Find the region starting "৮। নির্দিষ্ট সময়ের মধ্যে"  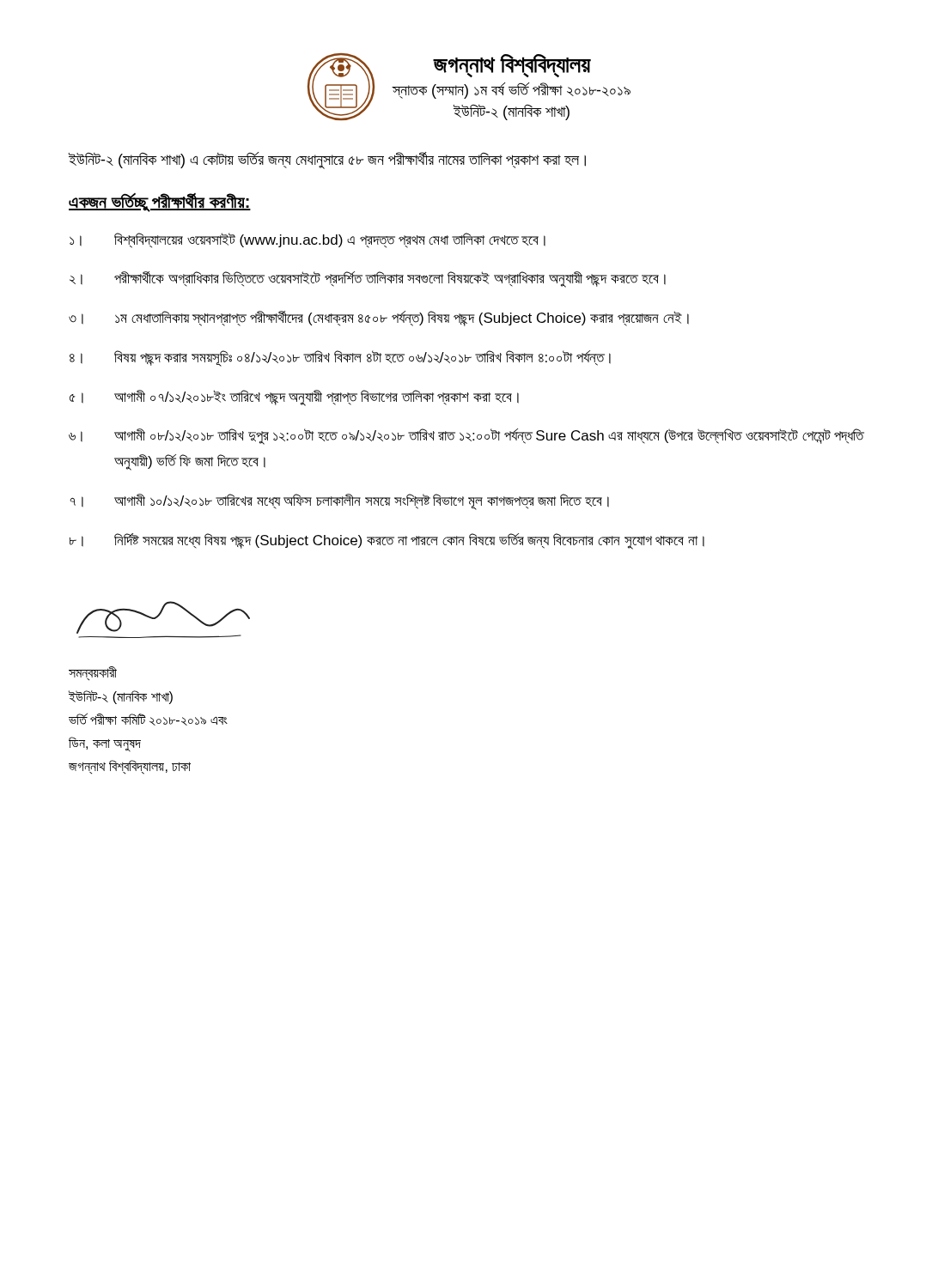point(469,541)
